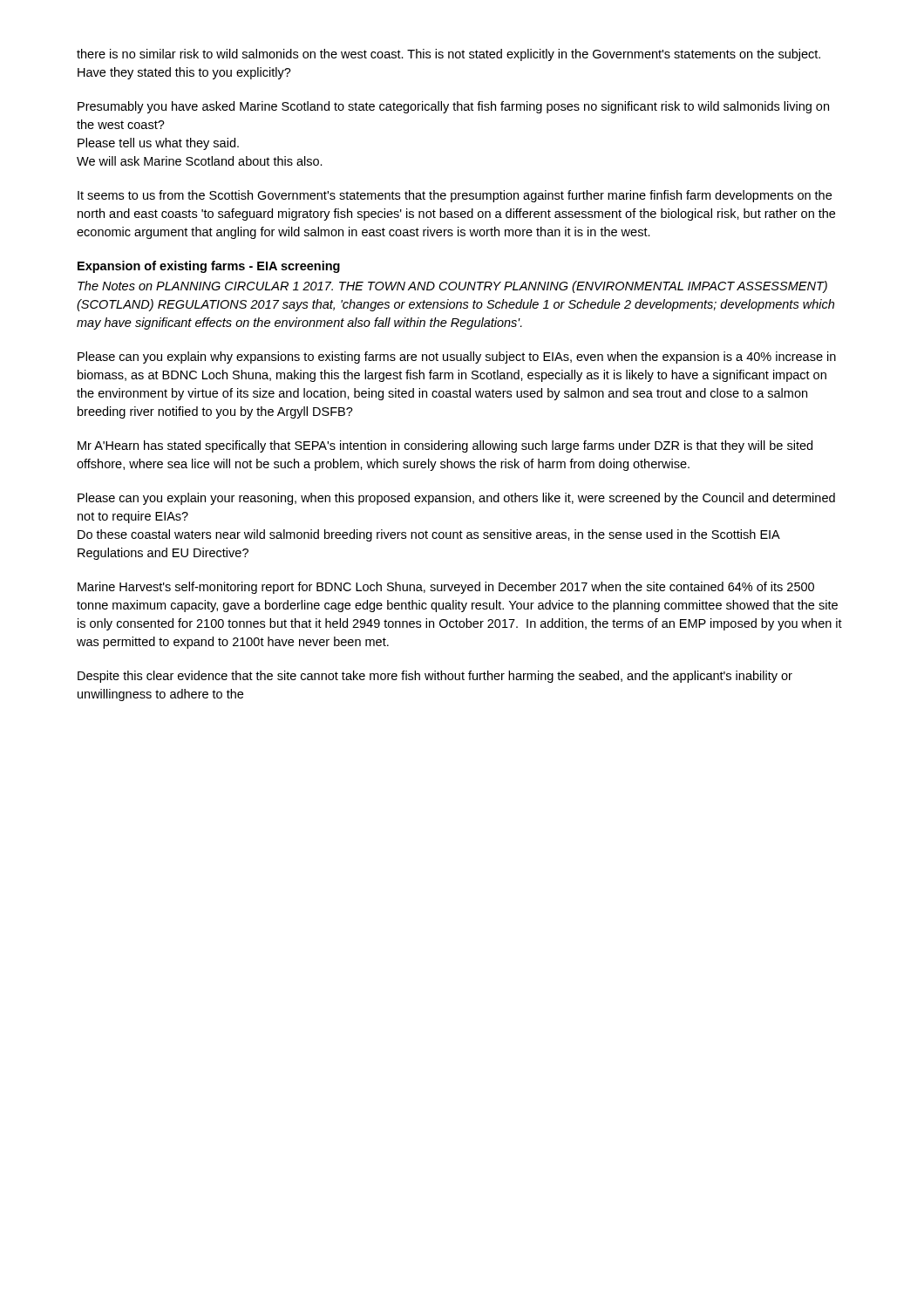This screenshot has height=1308, width=924.
Task: Click on the text block with the text "The Notes on PLANNING CIRCULAR"
Action: (x=456, y=304)
